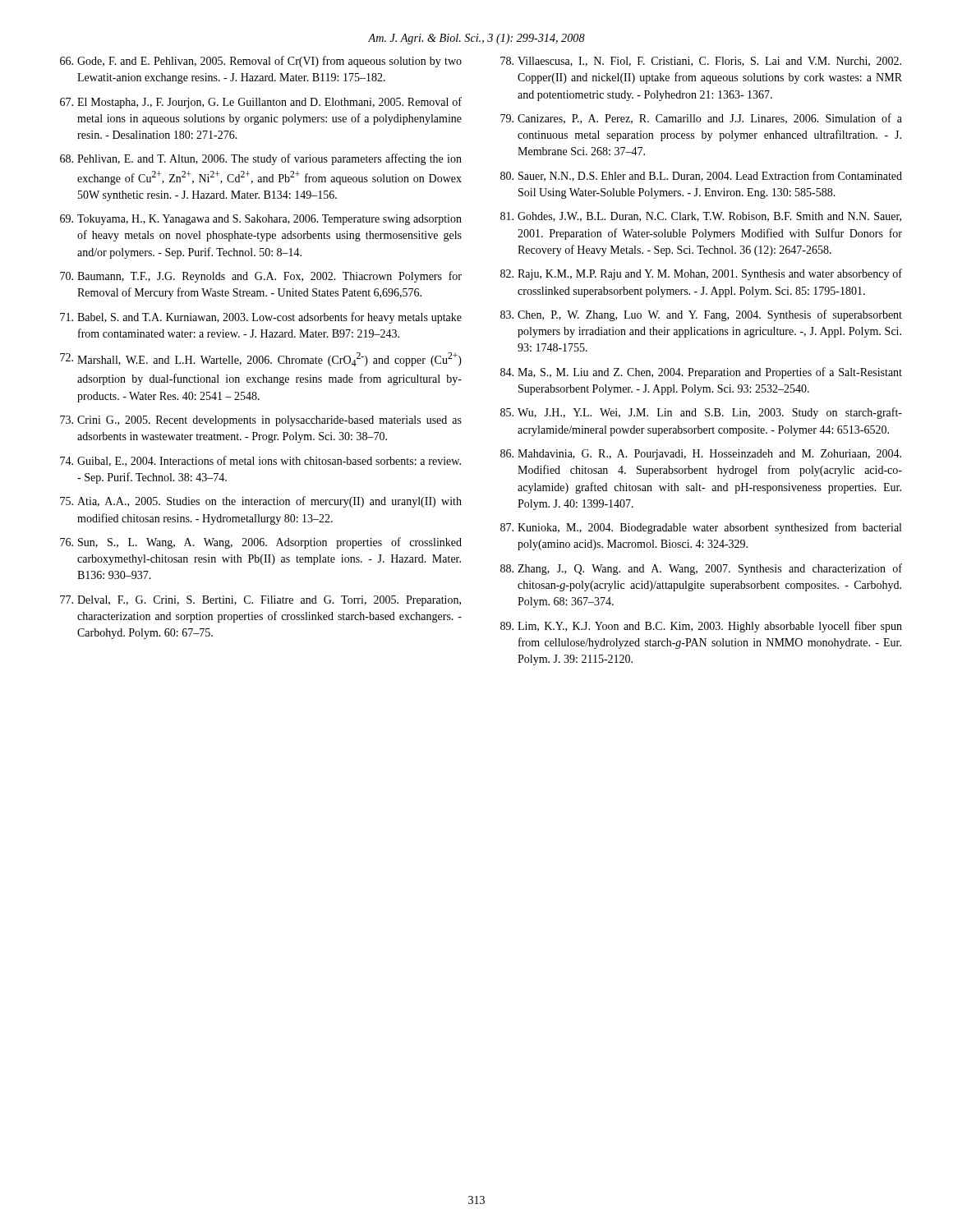
Task: Navigate to the element starting "66. Gode, F. and E. Pehlivan, 2005. Removal"
Action: pyautogui.click(x=256, y=70)
